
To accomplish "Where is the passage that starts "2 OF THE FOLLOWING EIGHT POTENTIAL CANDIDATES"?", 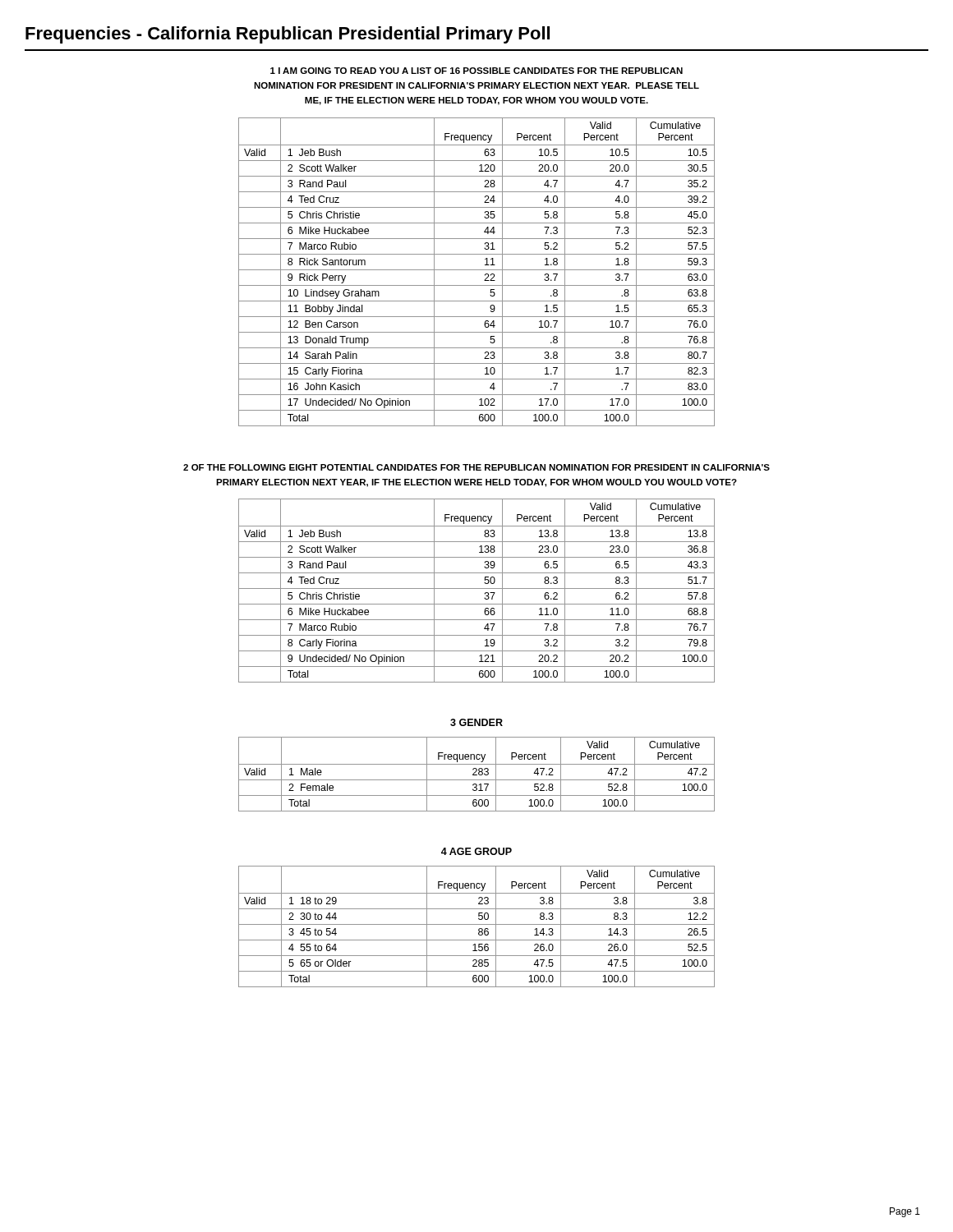I will [476, 475].
